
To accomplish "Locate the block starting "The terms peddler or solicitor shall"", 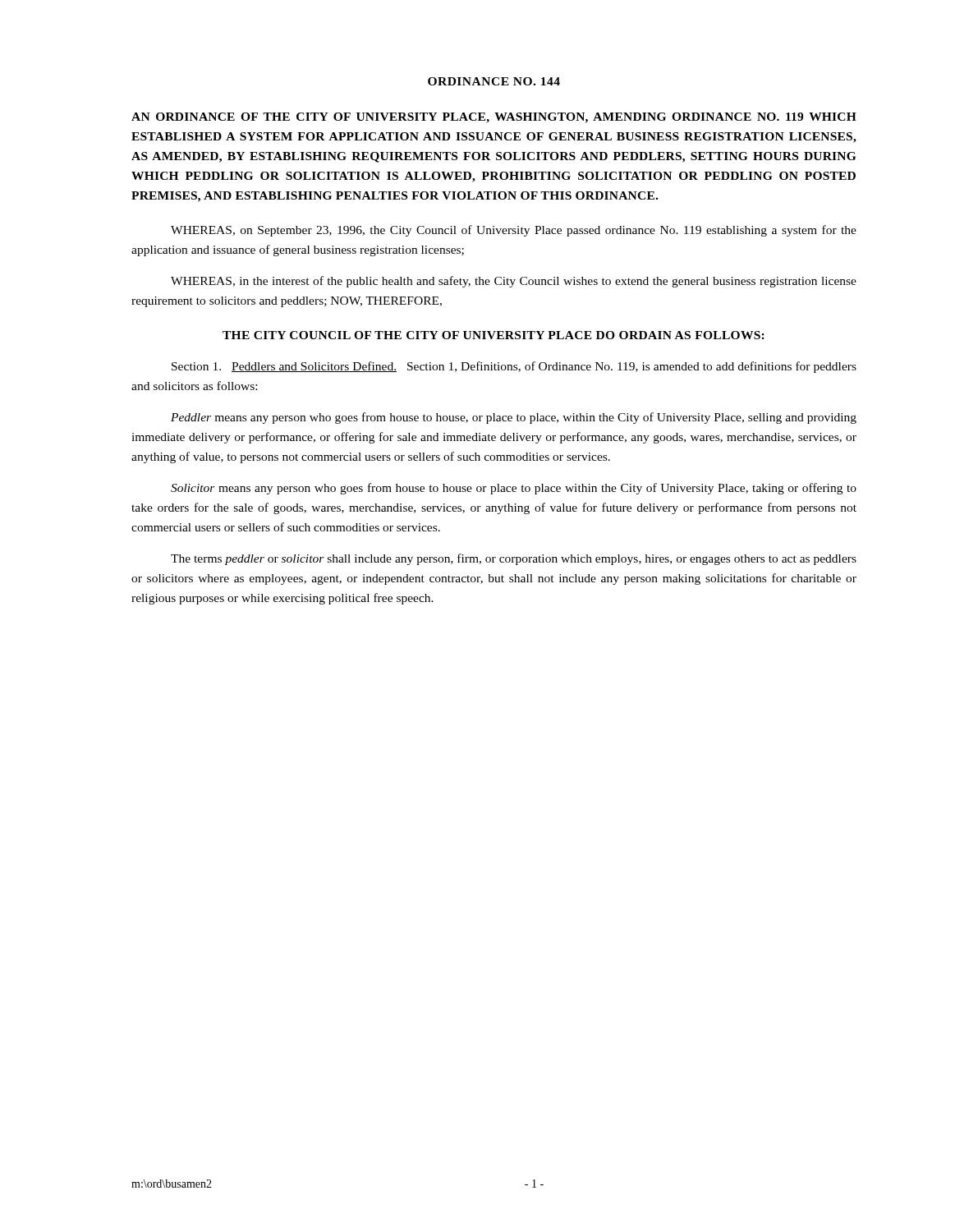I will point(494,578).
